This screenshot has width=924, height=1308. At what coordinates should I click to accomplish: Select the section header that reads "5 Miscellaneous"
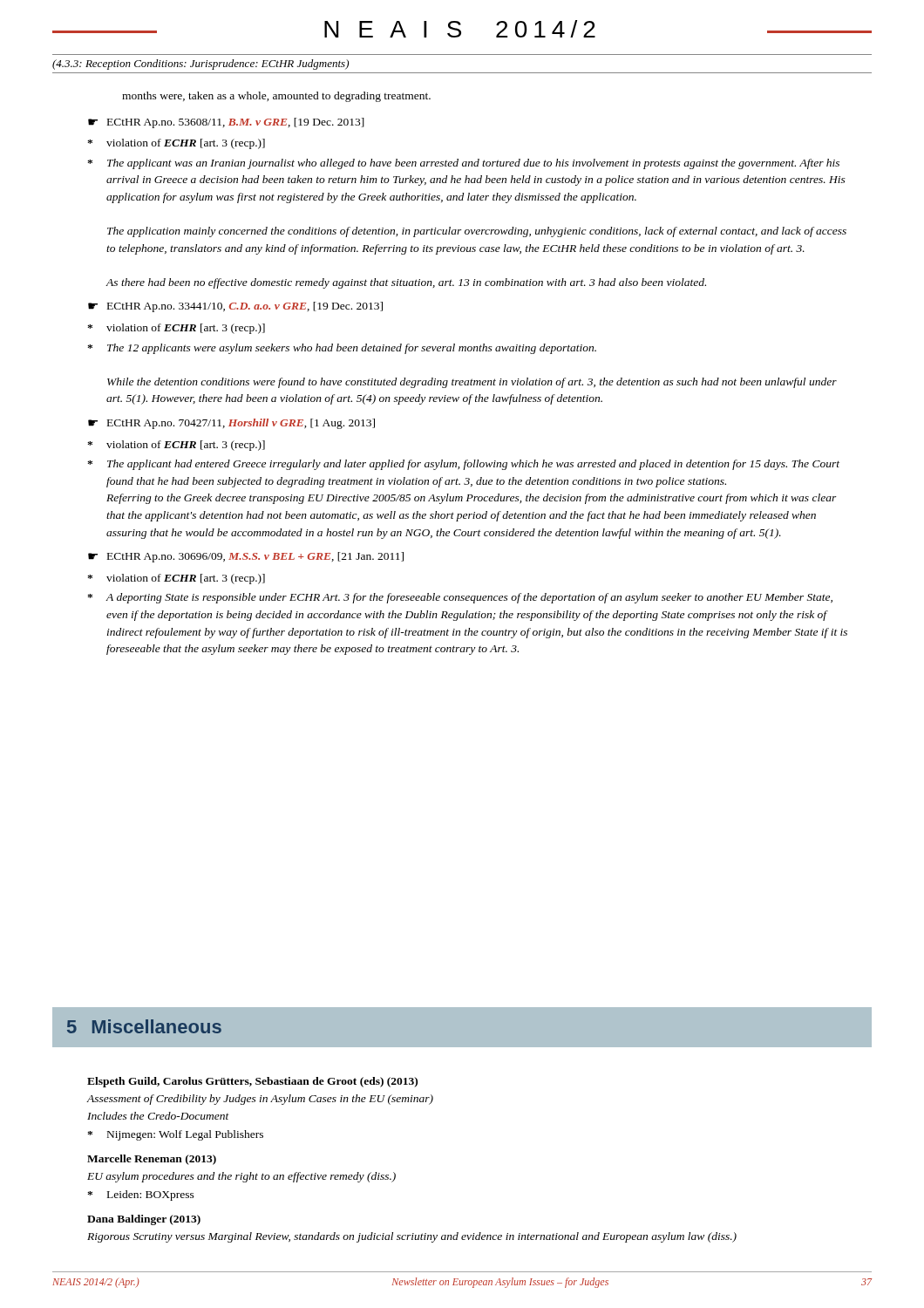tap(462, 1027)
